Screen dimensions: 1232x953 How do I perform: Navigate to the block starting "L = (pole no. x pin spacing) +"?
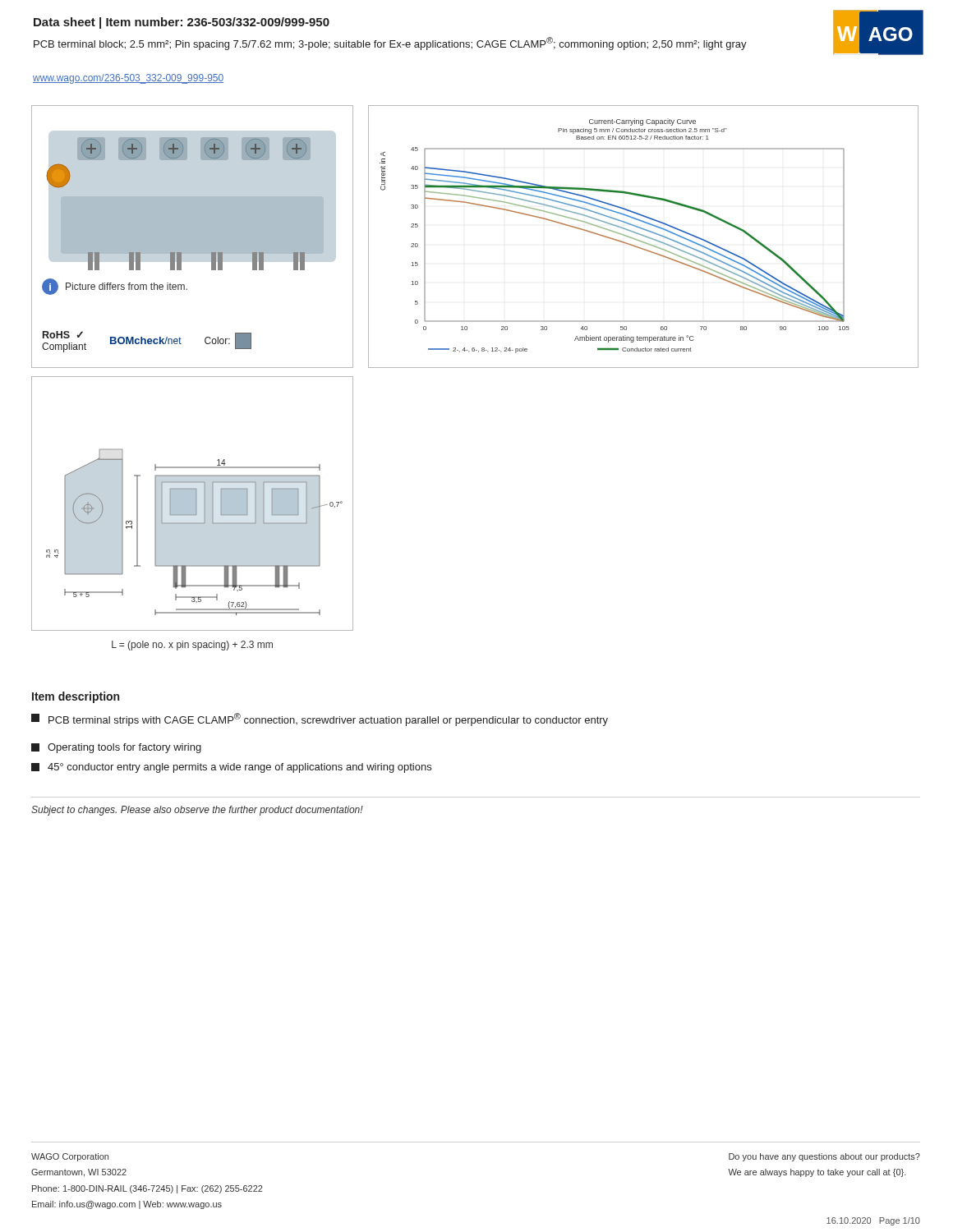pyautogui.click(x=192, y=645)
